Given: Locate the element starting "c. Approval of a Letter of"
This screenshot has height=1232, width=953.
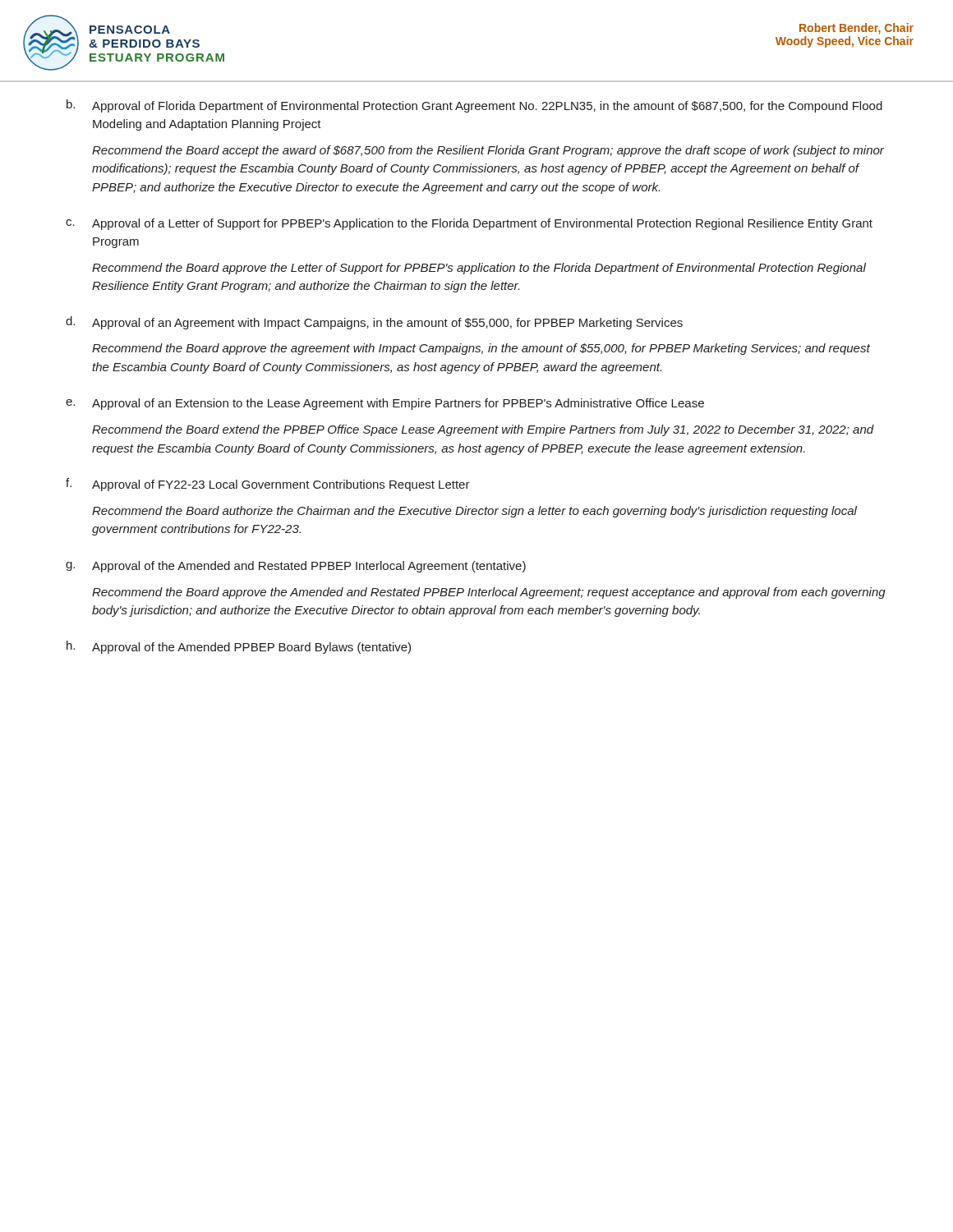Looking at the screenshot, I should click(x=476, y=255).
